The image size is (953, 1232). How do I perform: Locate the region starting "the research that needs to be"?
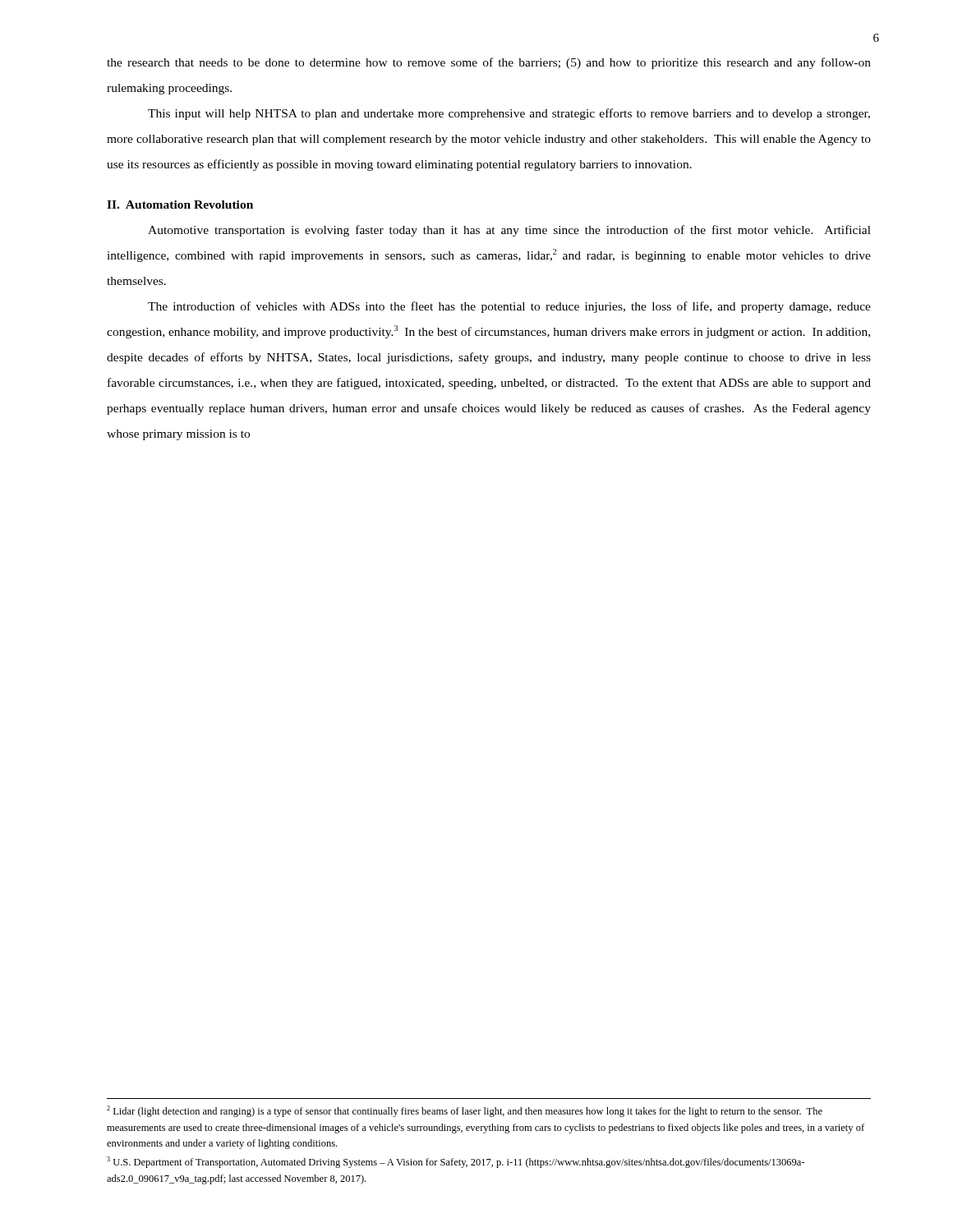[489, 75]
